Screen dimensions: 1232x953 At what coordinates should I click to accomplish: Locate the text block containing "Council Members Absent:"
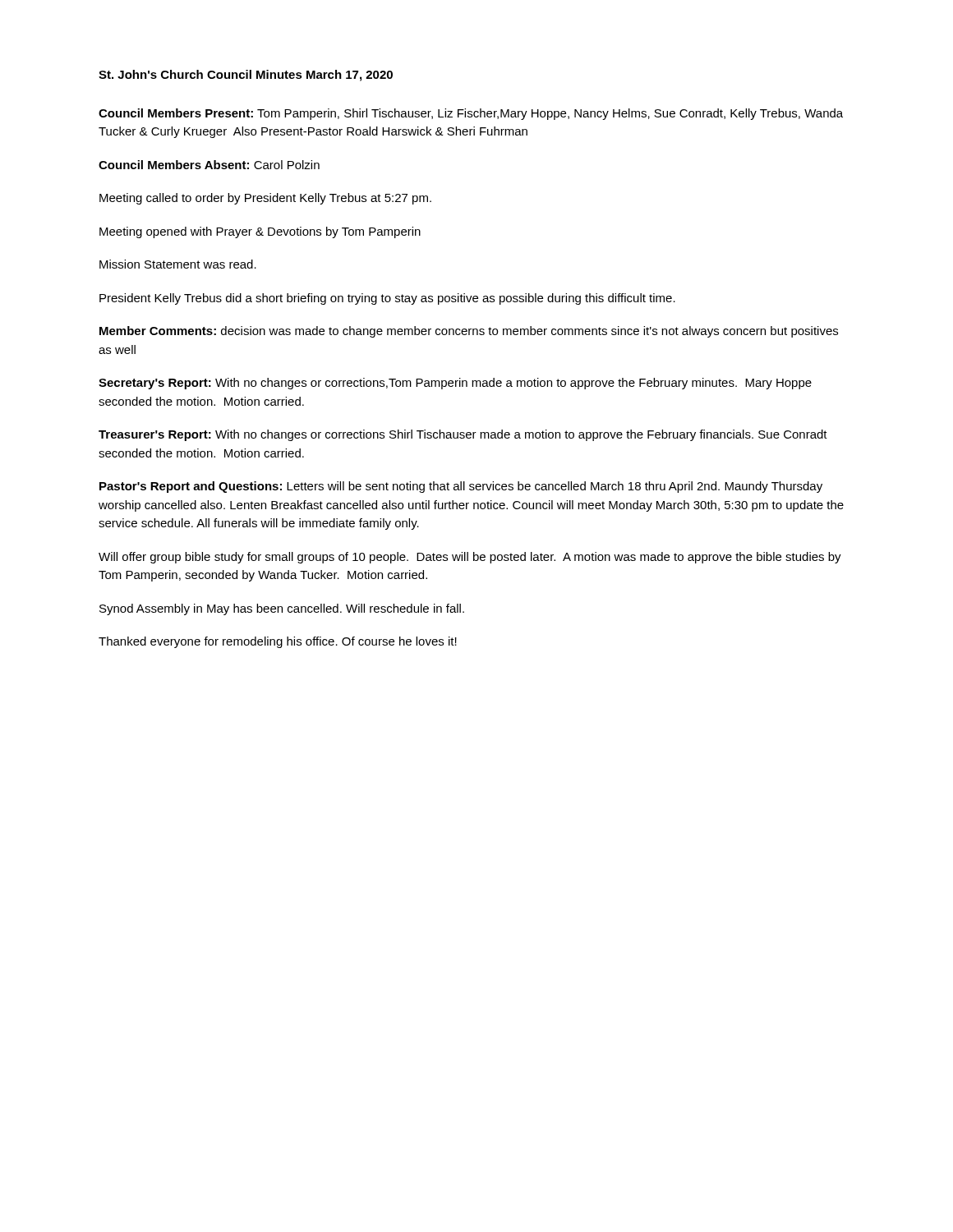tap(209, 164)
